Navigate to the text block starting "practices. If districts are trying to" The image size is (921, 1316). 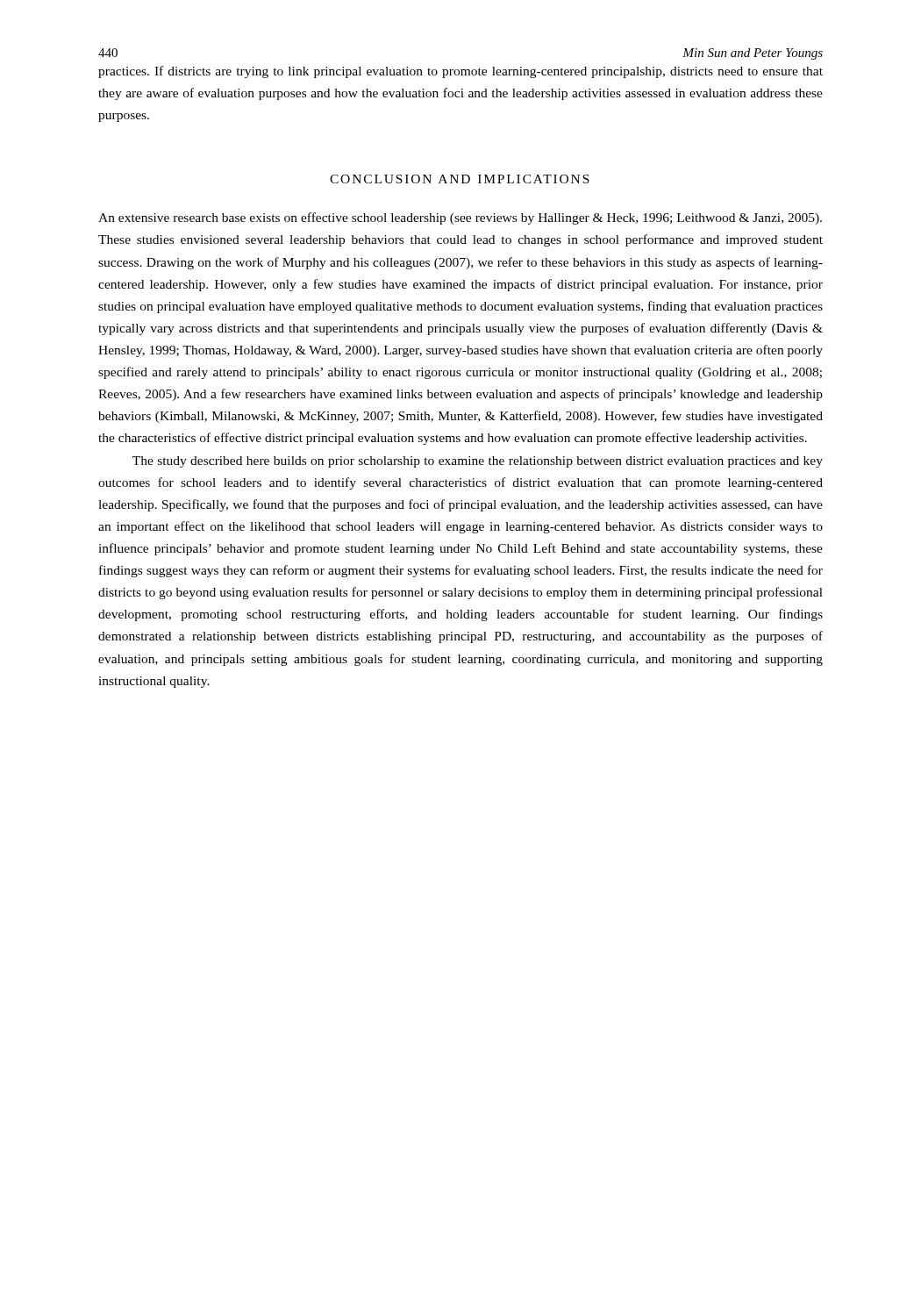[460, 93]
